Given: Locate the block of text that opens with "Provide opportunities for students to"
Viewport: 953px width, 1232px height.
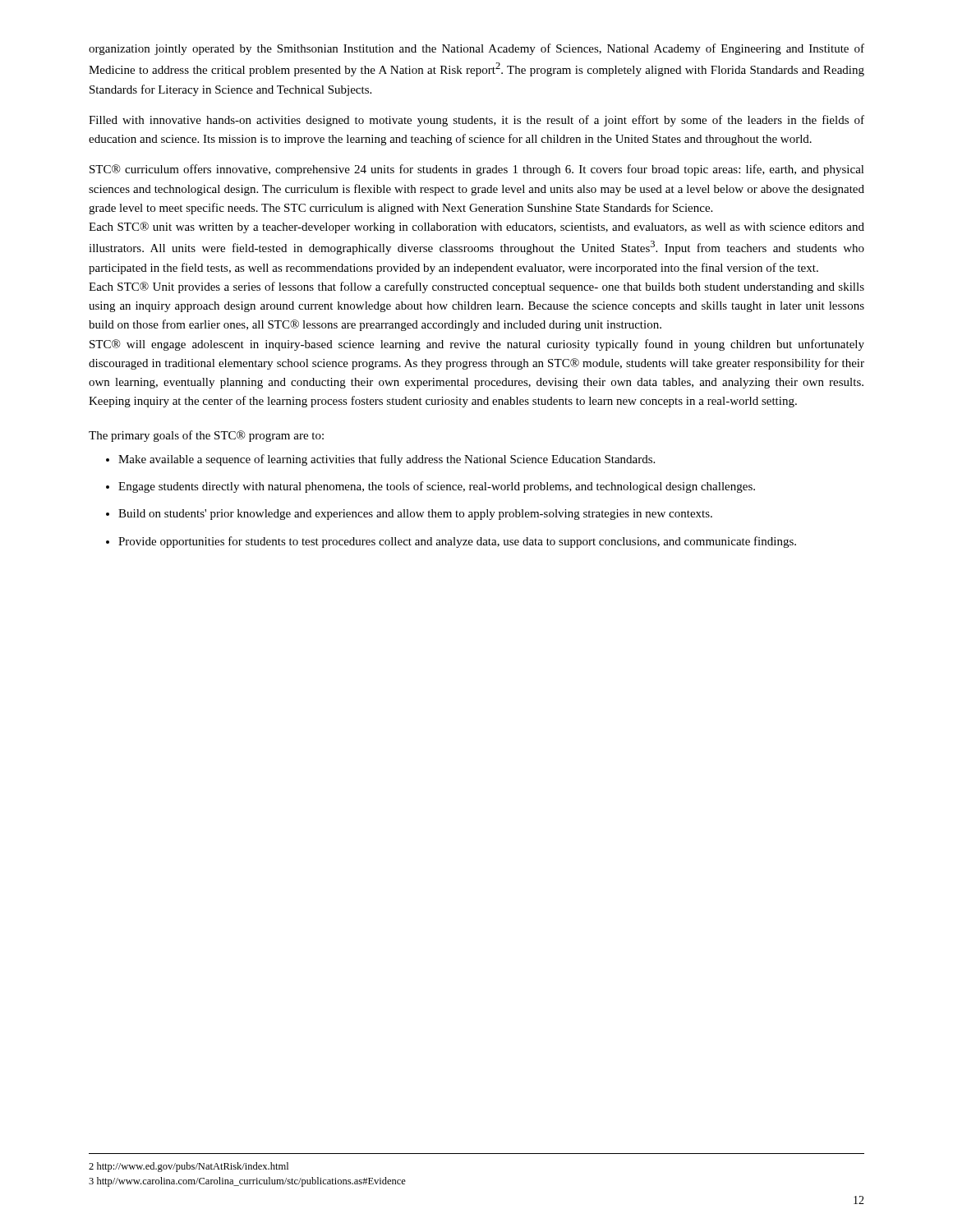Looking at the screenshot, I should click(458, 541).
